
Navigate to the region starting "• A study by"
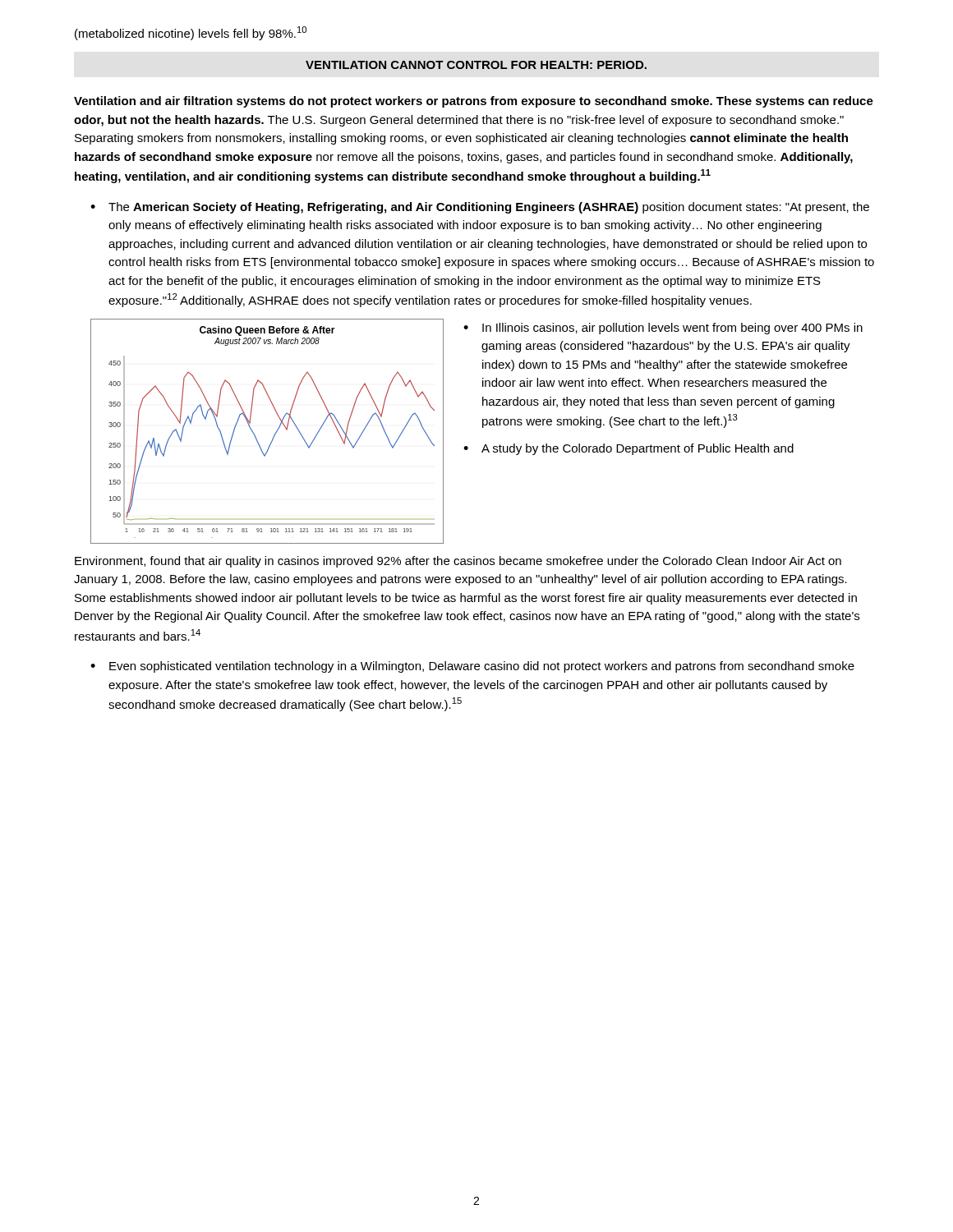click(671, 449)
